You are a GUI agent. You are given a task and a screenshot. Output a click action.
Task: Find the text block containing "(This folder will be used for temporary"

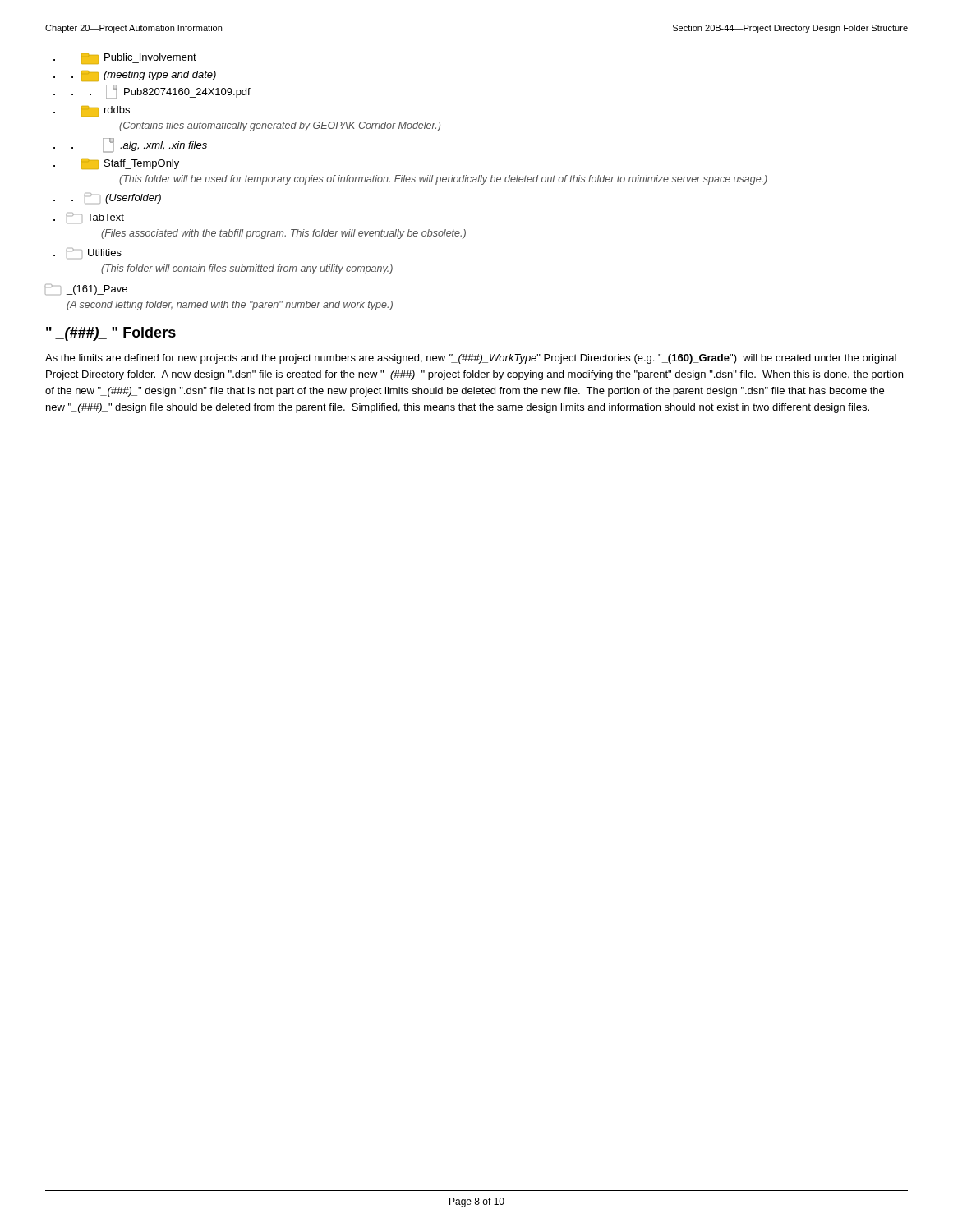point(443,179)
